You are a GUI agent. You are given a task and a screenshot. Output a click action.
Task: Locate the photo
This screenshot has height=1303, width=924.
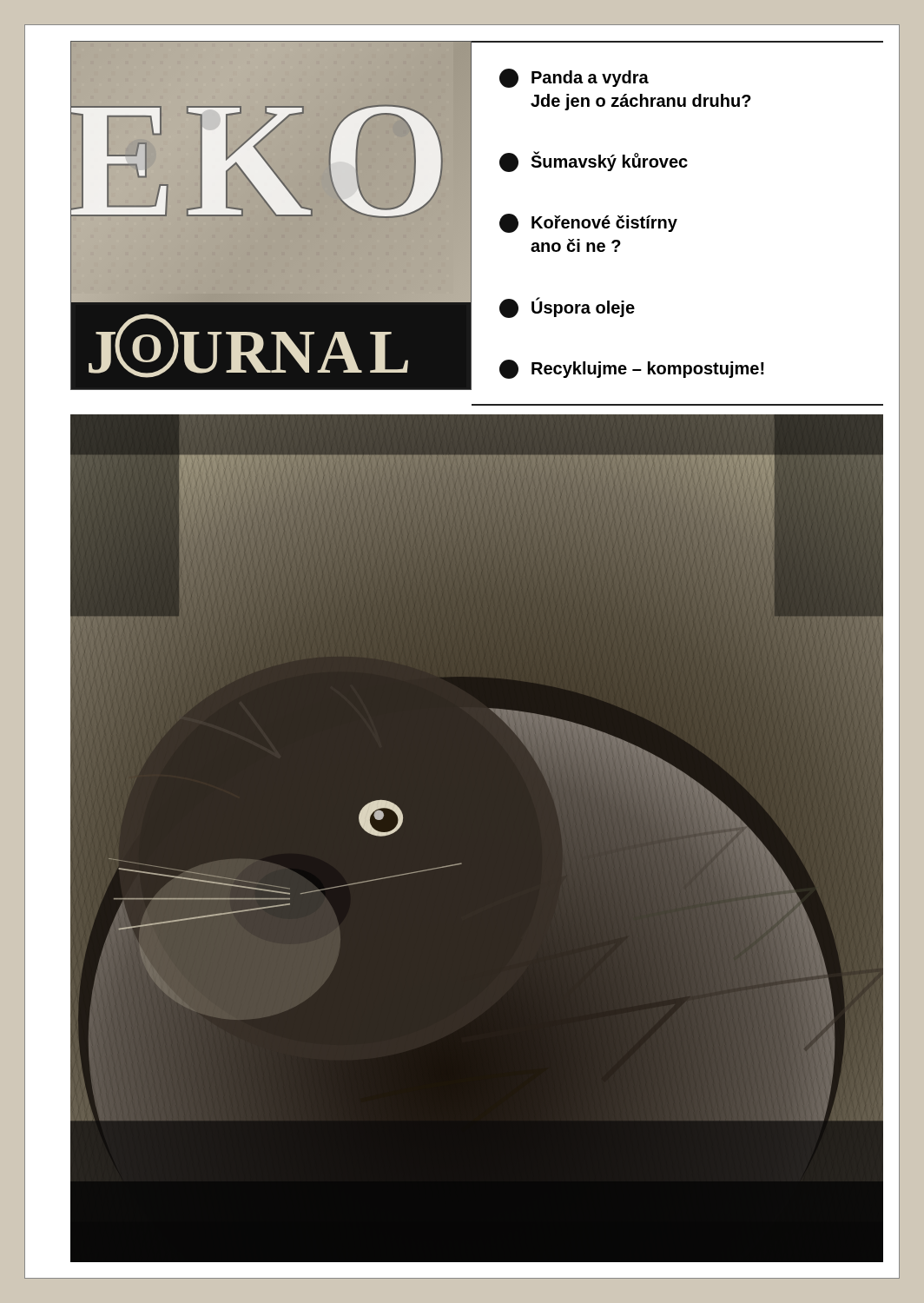coord(477,838)
